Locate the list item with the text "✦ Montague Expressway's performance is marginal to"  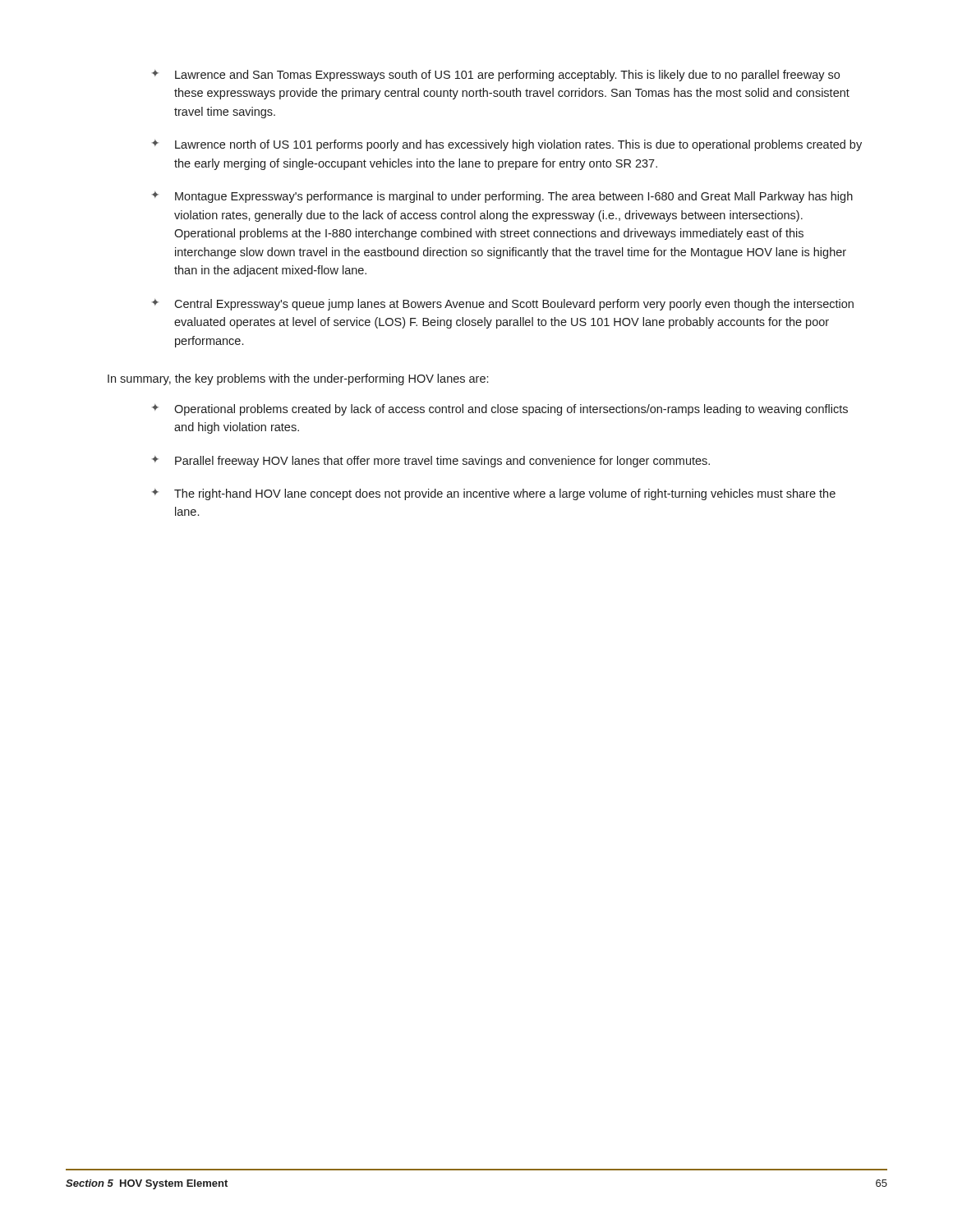pyautogui.click(x=505, y=234)
